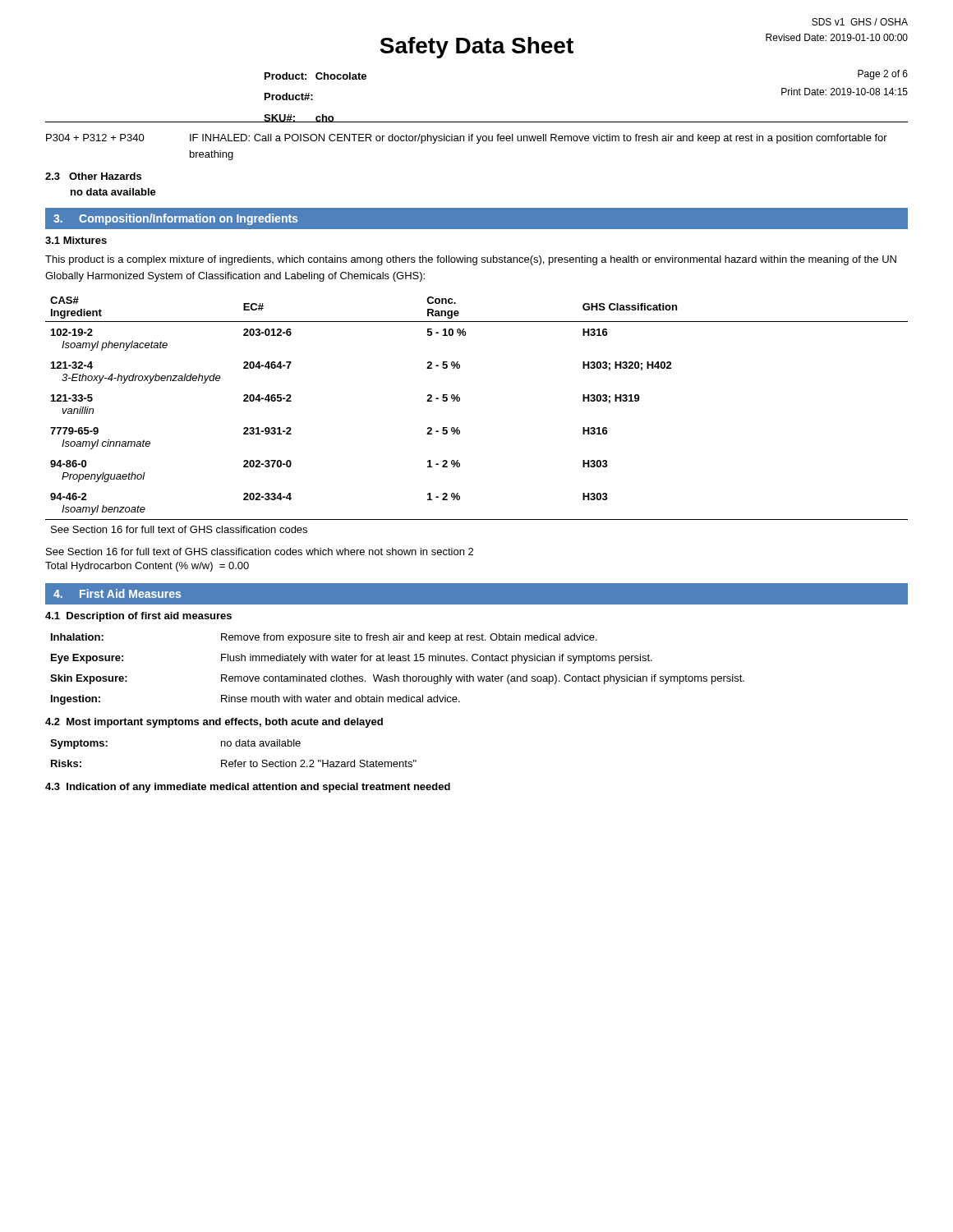Point to "3.1 Mixtures"
Screen dimensions: 1232x953
[76, 240]
